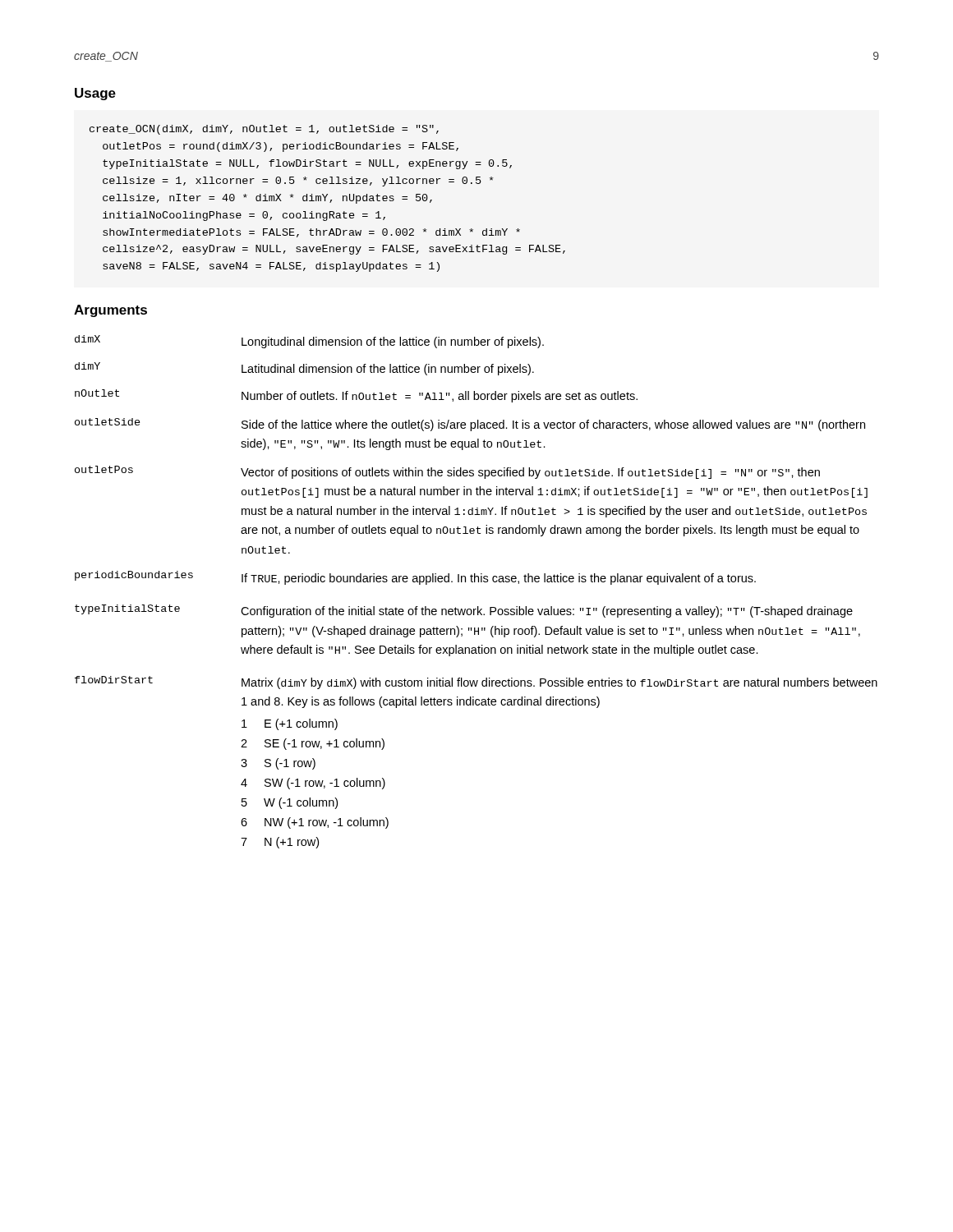The width and height of the screenshot is (953, 1232).
Task: Select the text starting "4SW (-1 row, -1 column)"
Action: 313,783
